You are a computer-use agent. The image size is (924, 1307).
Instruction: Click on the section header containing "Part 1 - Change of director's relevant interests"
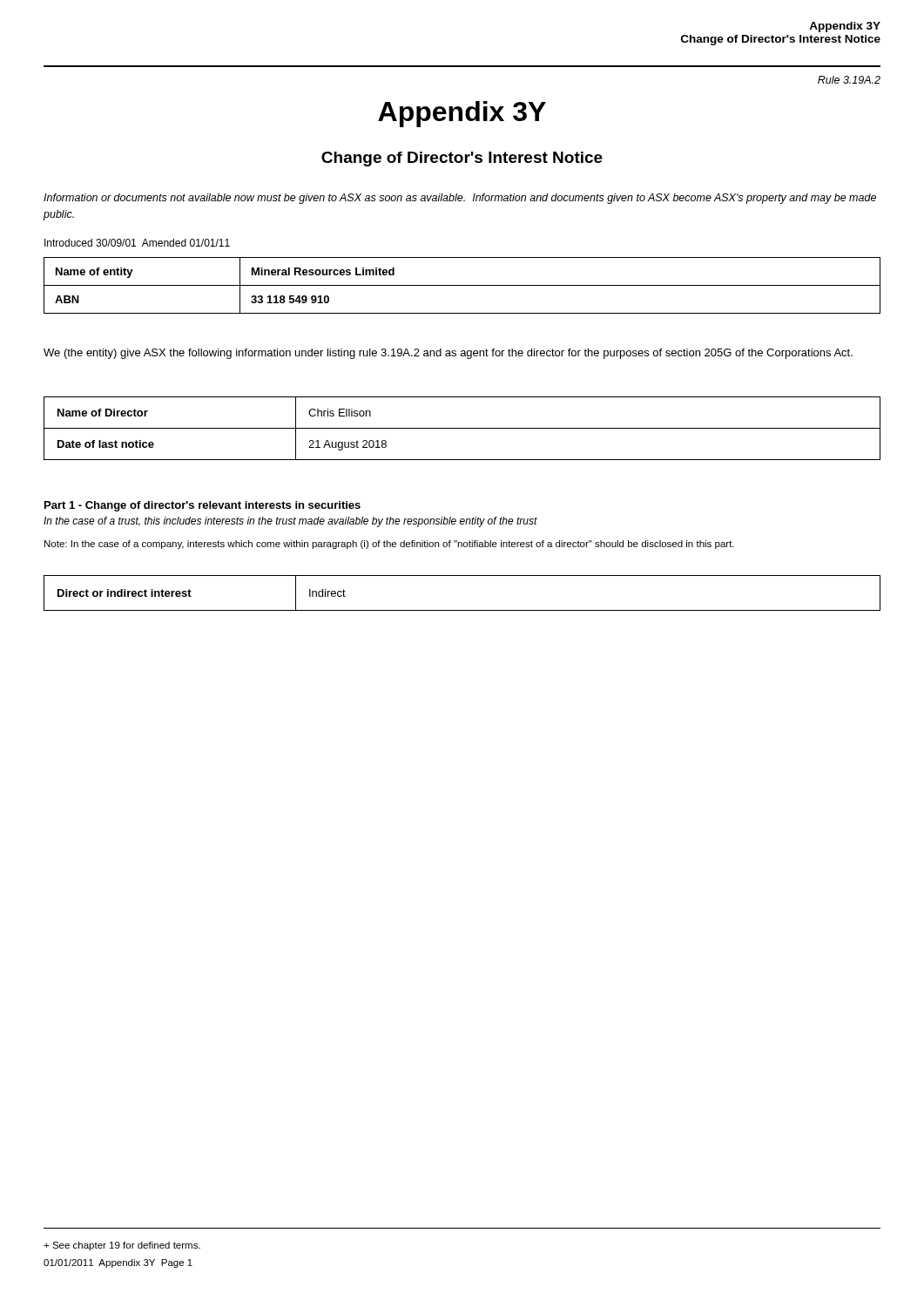pos(462,513)
